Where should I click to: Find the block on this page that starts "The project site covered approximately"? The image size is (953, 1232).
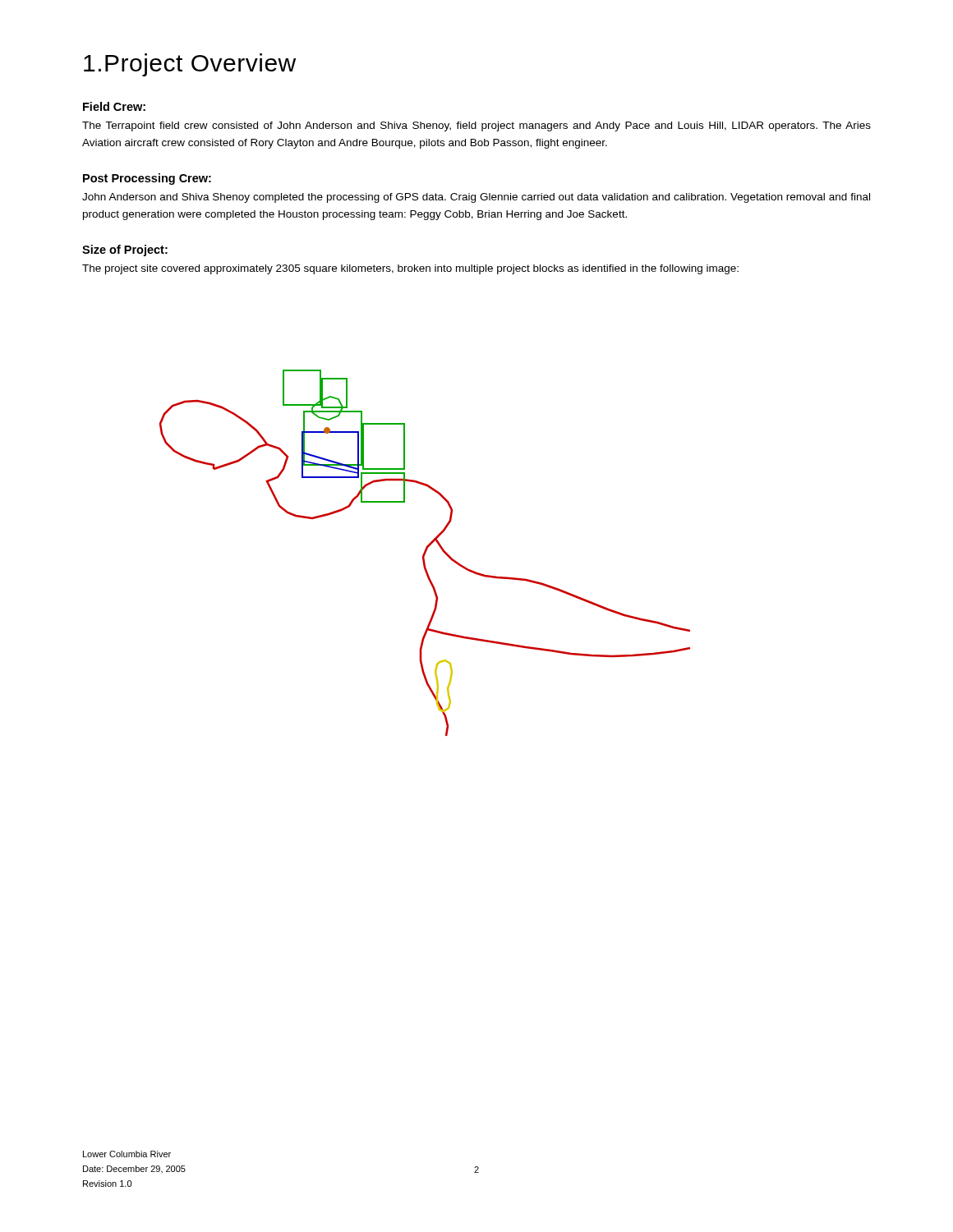tap(411, 268)
